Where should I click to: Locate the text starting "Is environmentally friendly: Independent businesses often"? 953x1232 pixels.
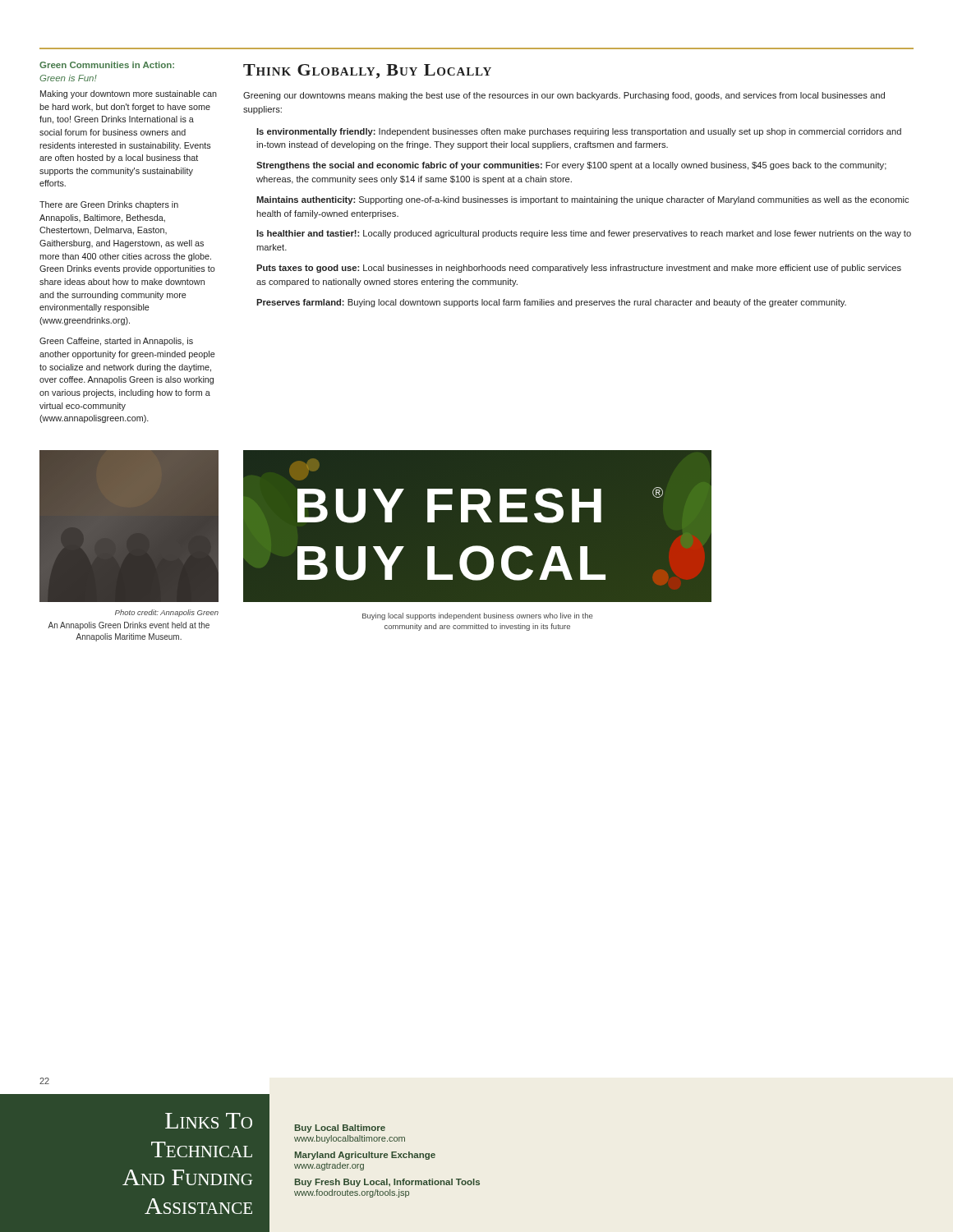pos(579,138)
